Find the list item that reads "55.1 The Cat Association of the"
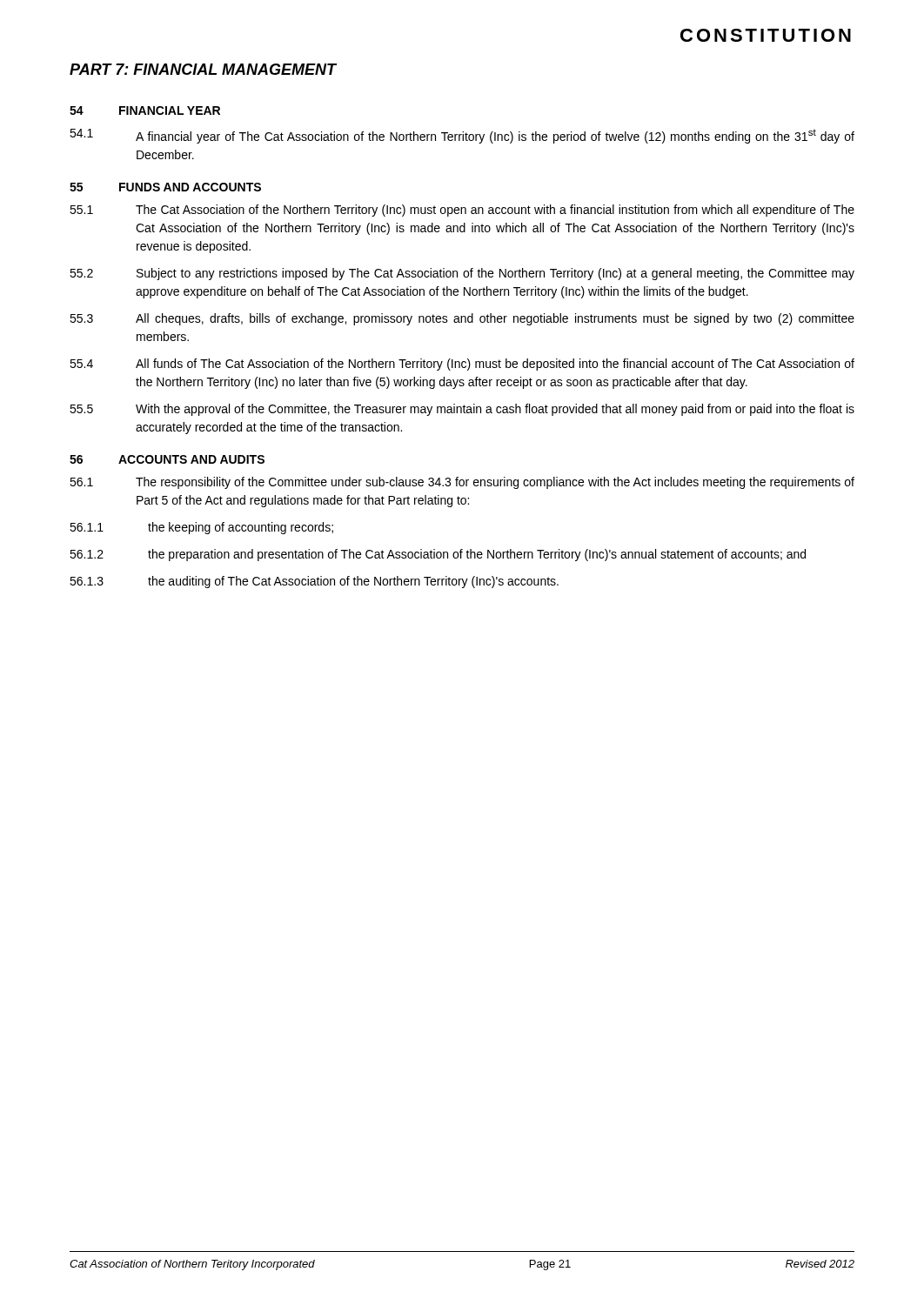Screen dimensions: 1305x924 pos(462,228)
